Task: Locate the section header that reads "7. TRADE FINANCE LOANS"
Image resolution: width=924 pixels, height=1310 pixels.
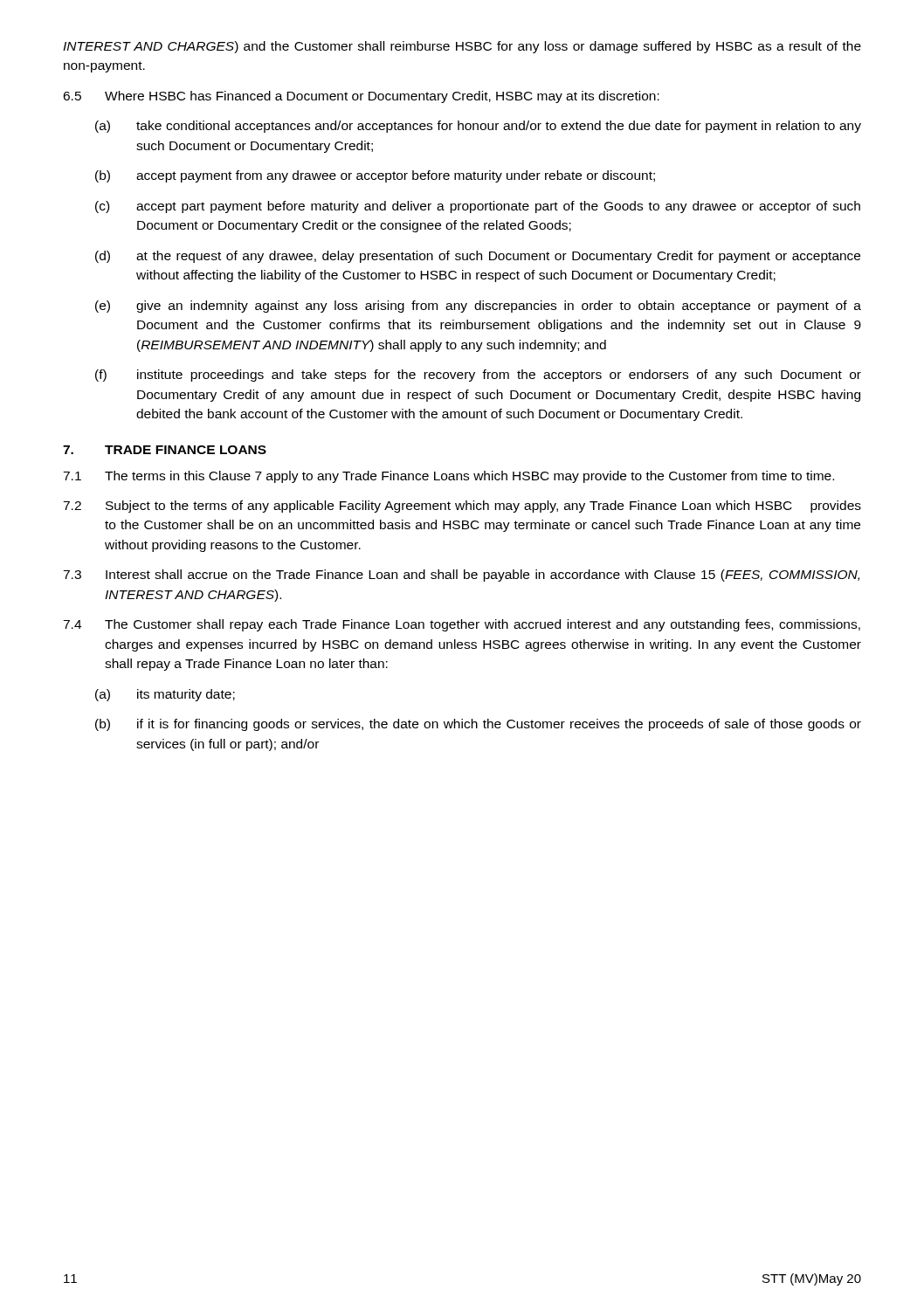Action: tap(165, 449)
